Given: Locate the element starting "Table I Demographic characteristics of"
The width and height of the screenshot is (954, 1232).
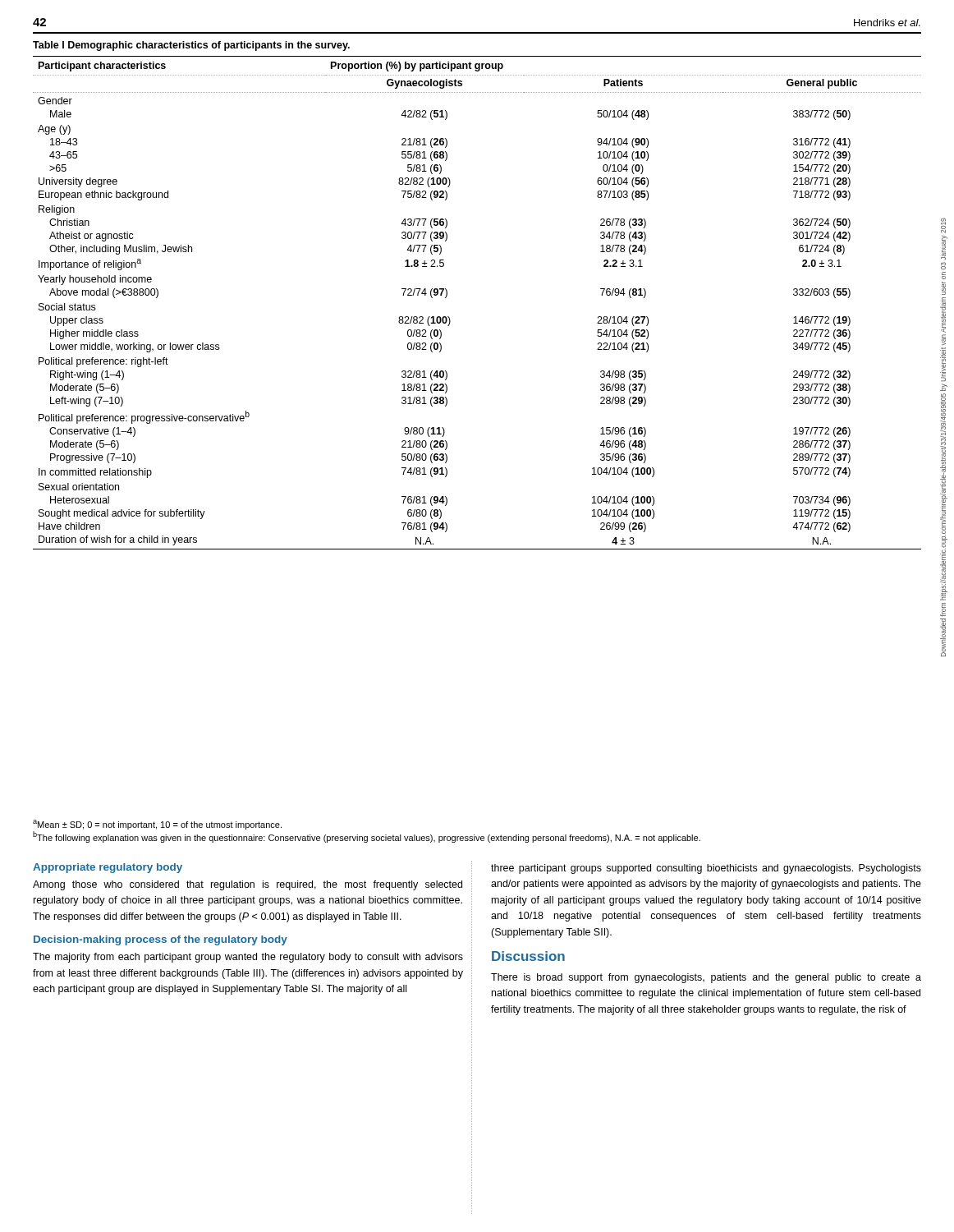Looking at the screenshot, I should pos(191,45).
